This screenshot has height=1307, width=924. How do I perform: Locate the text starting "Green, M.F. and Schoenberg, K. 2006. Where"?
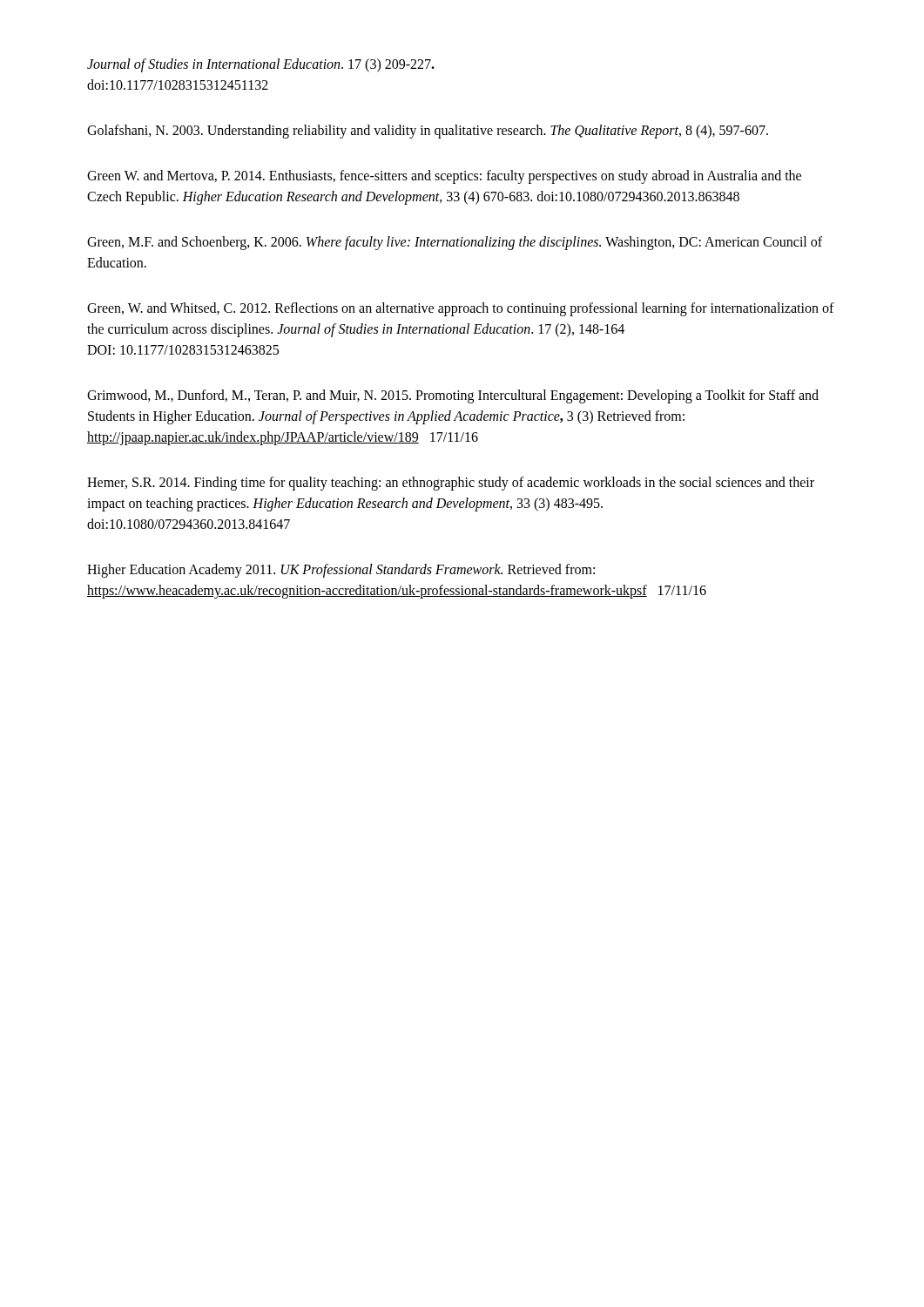pos(455,252)
